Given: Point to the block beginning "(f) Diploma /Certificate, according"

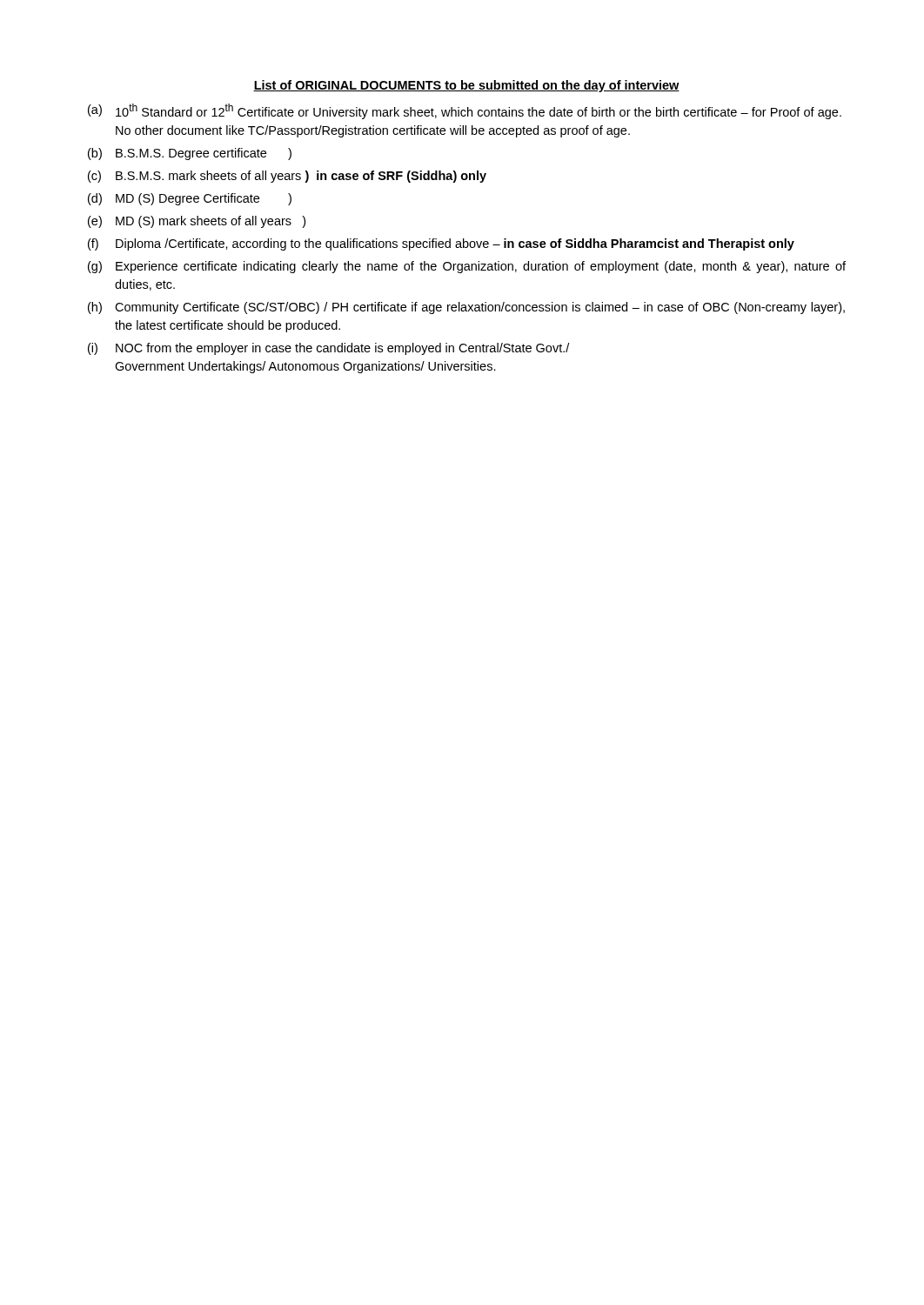Looking at the screenshot, I should (466, 244).
